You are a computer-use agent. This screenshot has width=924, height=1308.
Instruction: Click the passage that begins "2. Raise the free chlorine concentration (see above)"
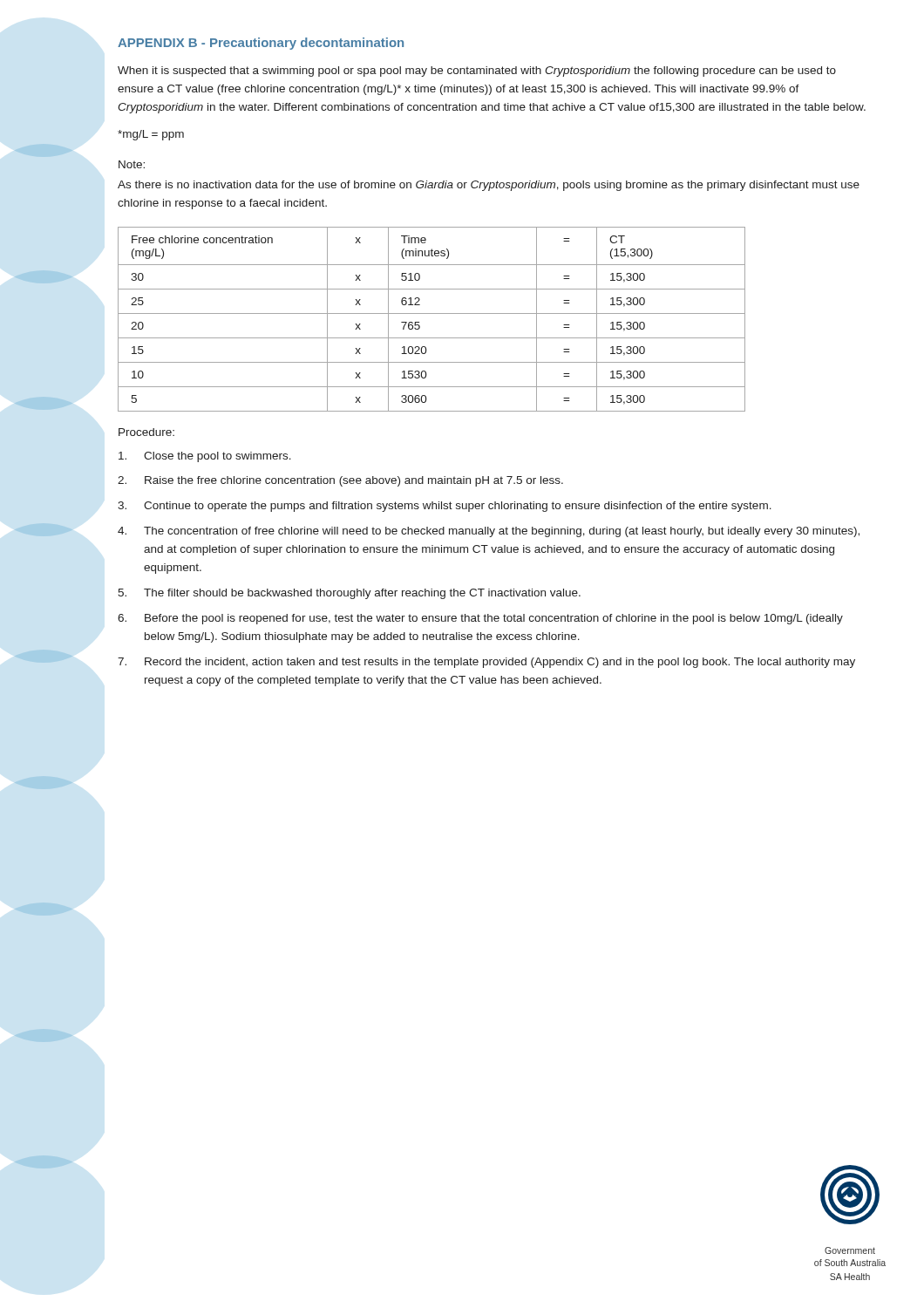[341, 481]
